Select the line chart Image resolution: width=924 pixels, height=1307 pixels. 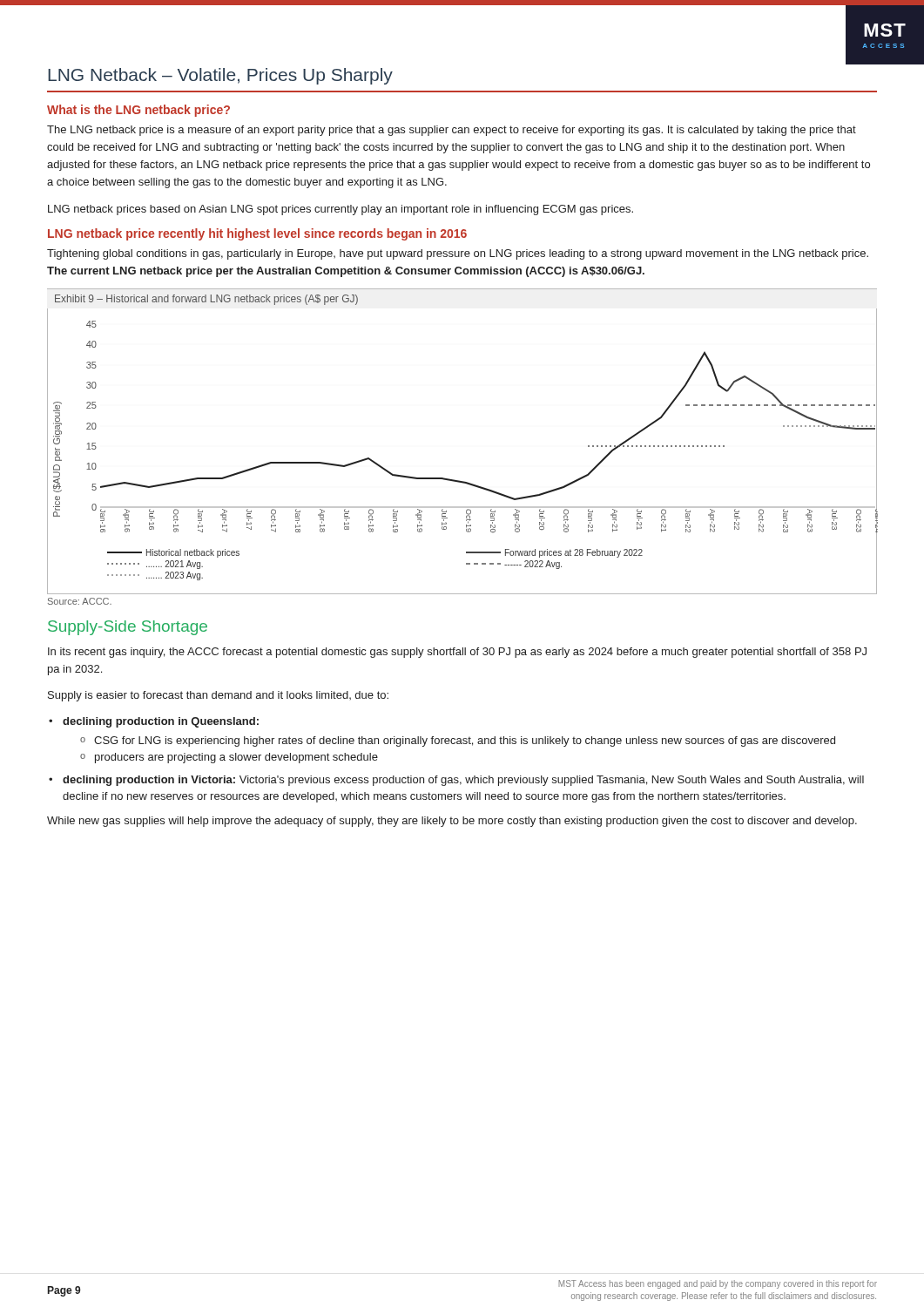462,451
